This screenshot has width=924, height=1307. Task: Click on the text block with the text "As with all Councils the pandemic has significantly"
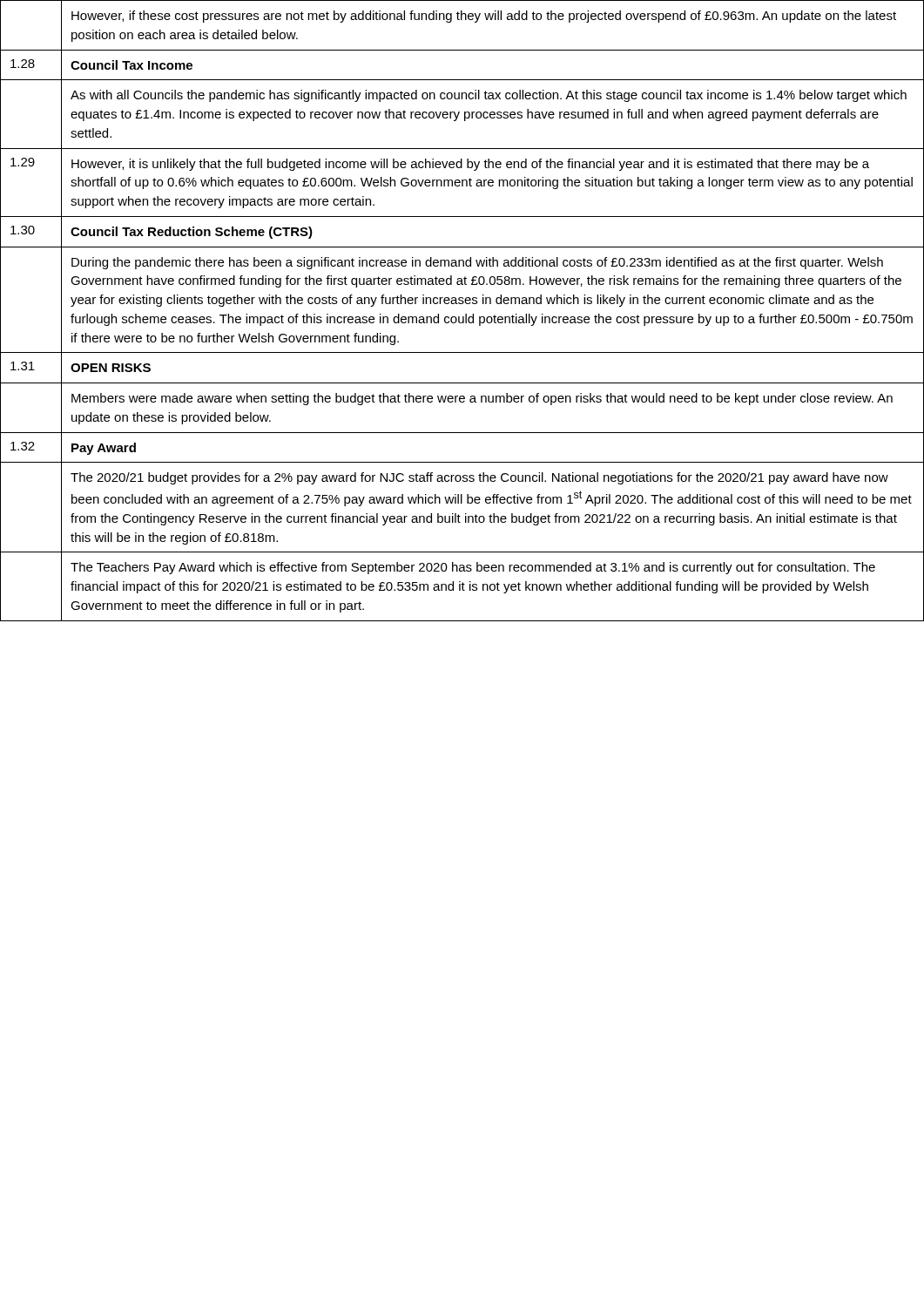(x=492, y=114)
